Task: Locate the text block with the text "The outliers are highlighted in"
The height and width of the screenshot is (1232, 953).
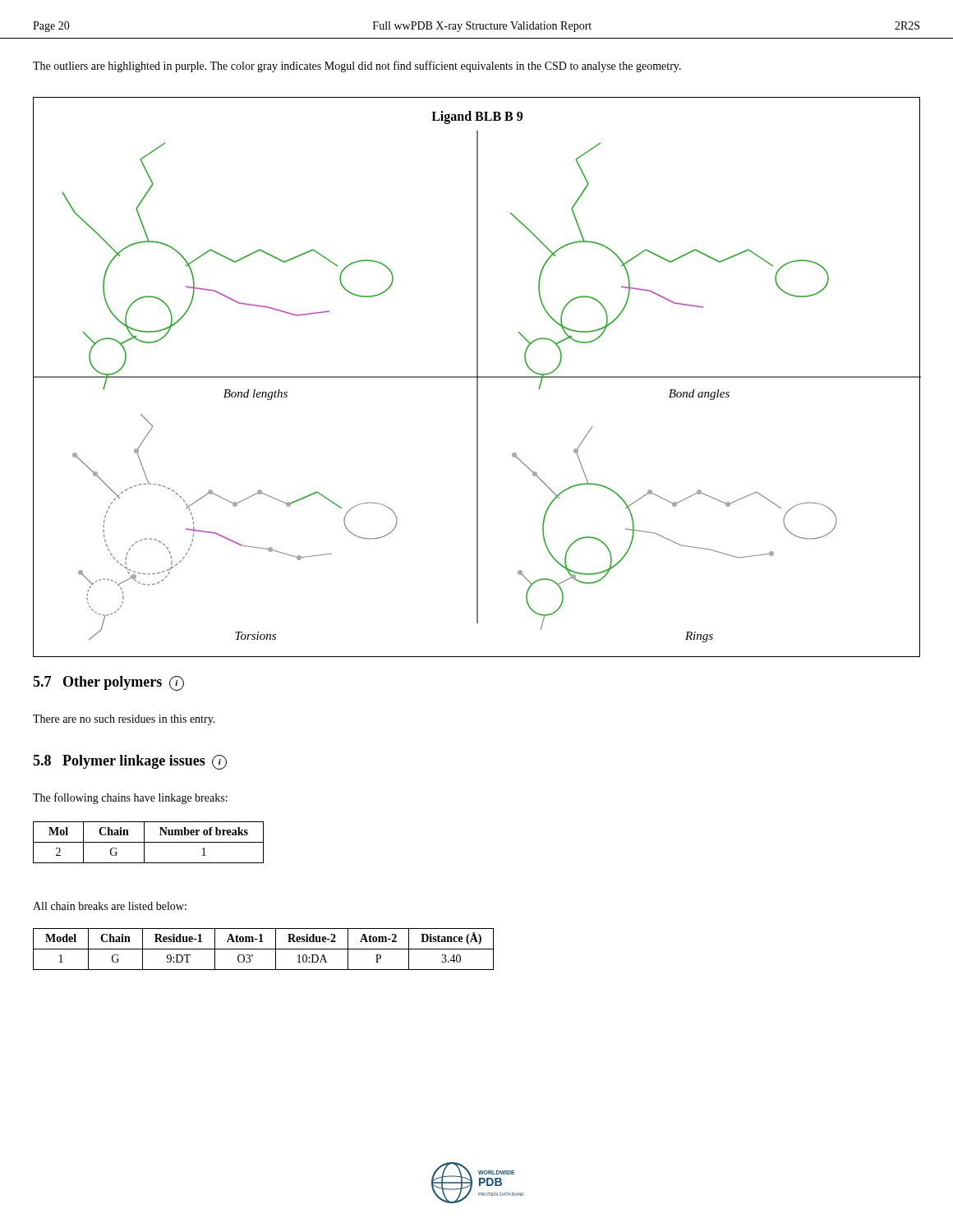Action: pos(357,66)
